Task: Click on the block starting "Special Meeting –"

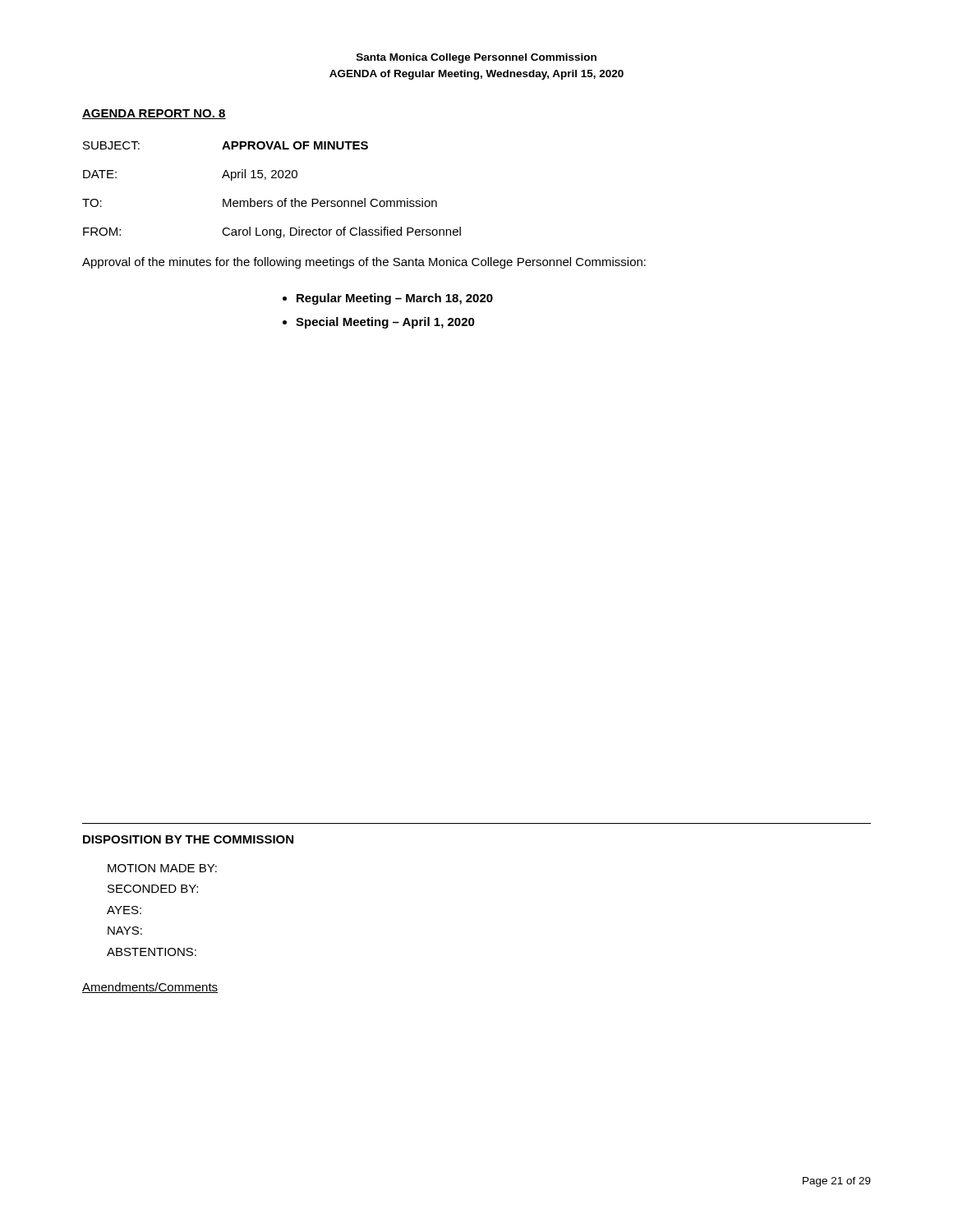Action: pyautogui.click(x=385, y=321)
